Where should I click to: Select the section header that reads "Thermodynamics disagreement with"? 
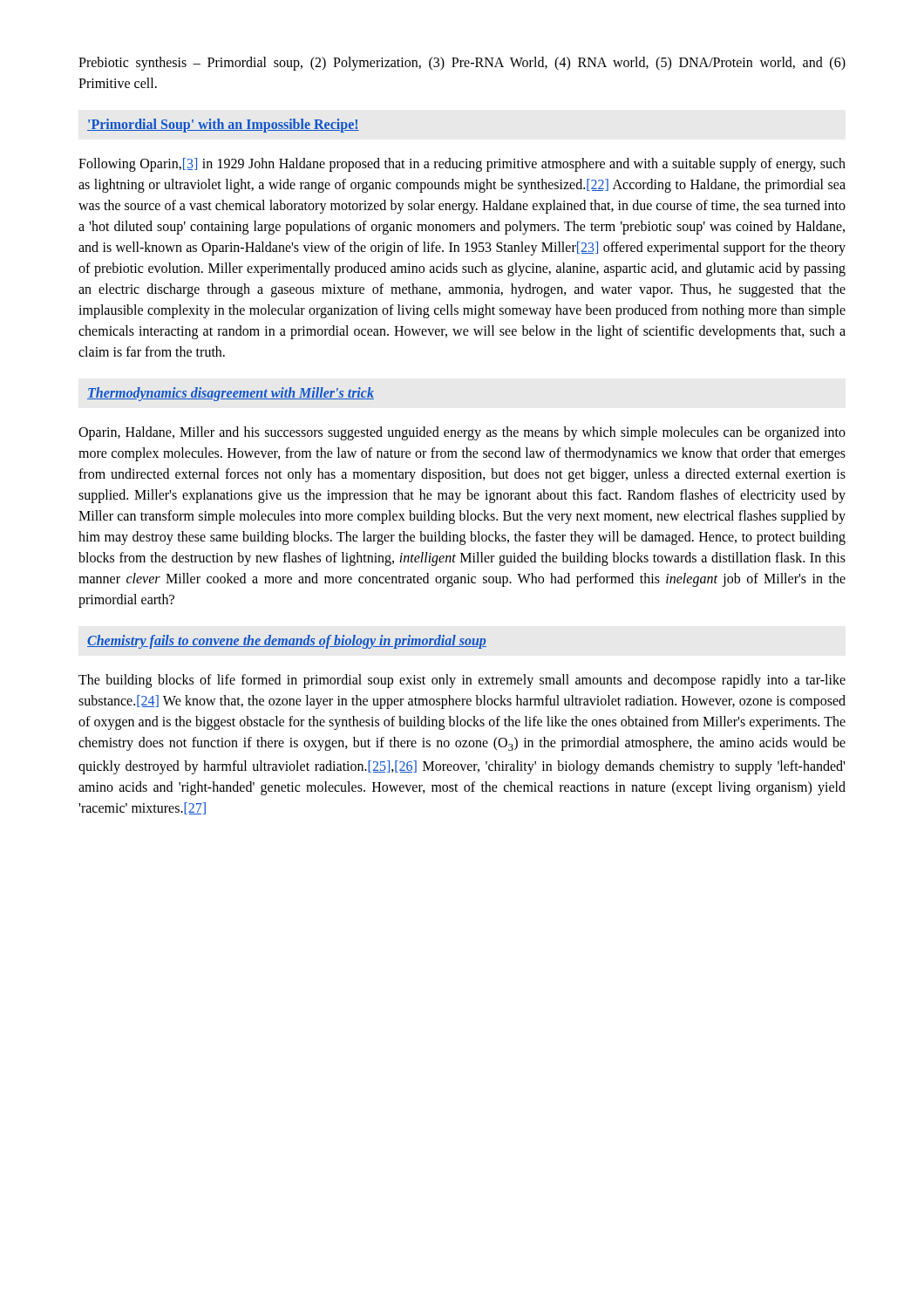[x=231, y=394]
